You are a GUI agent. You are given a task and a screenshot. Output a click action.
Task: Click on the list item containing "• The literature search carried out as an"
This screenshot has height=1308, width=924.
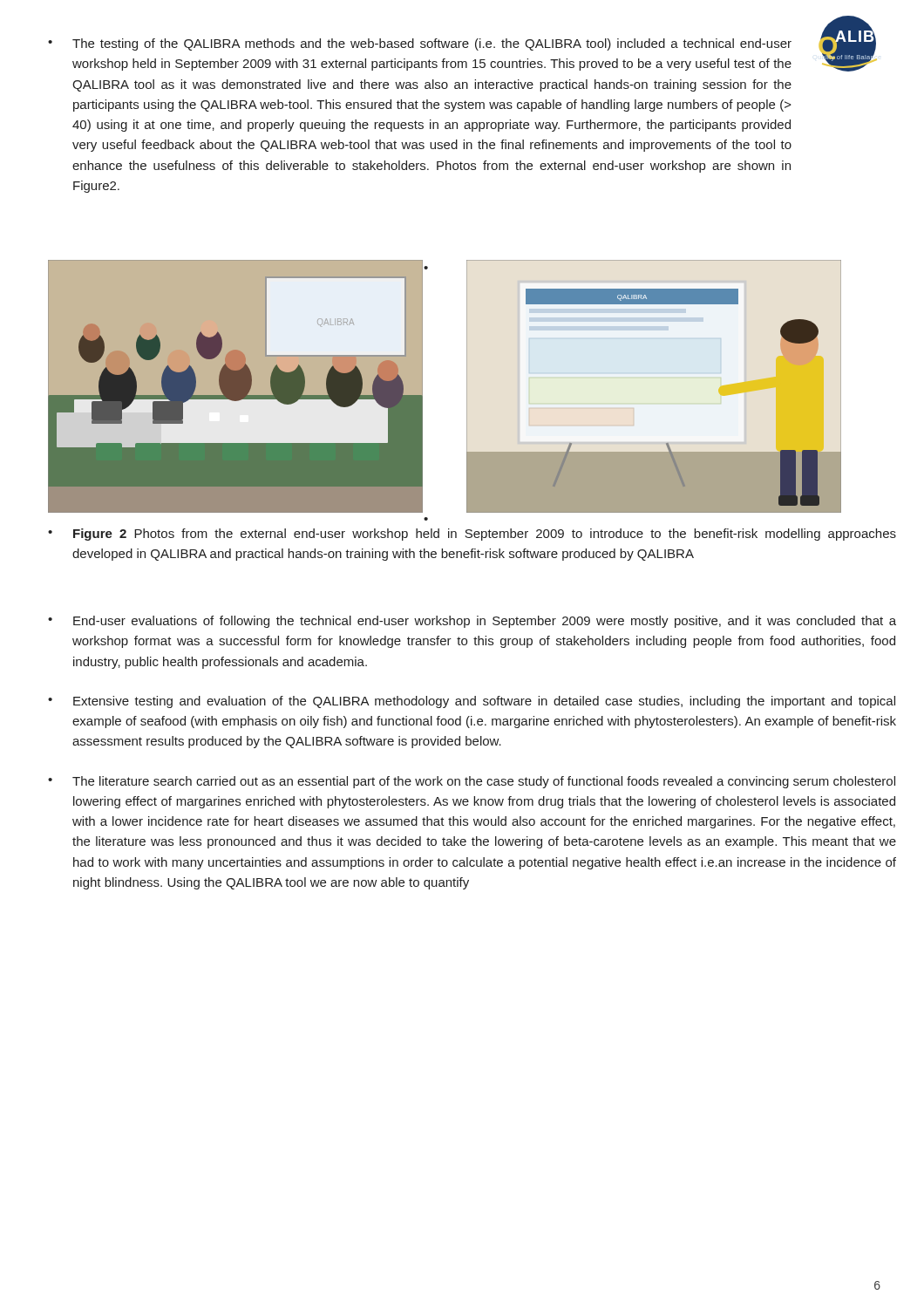(x=472, y=831)
